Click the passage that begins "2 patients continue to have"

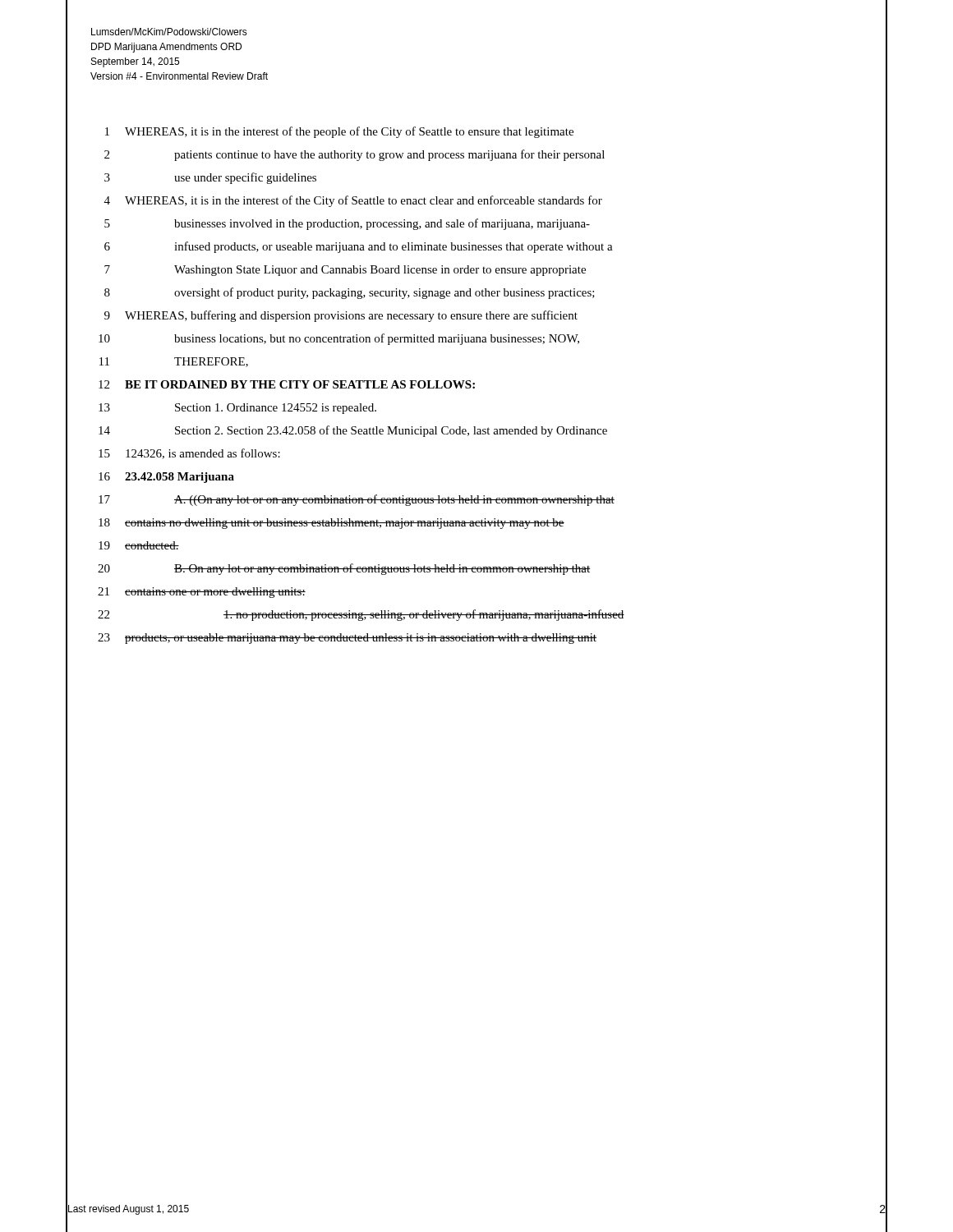[x=476, y=153]
